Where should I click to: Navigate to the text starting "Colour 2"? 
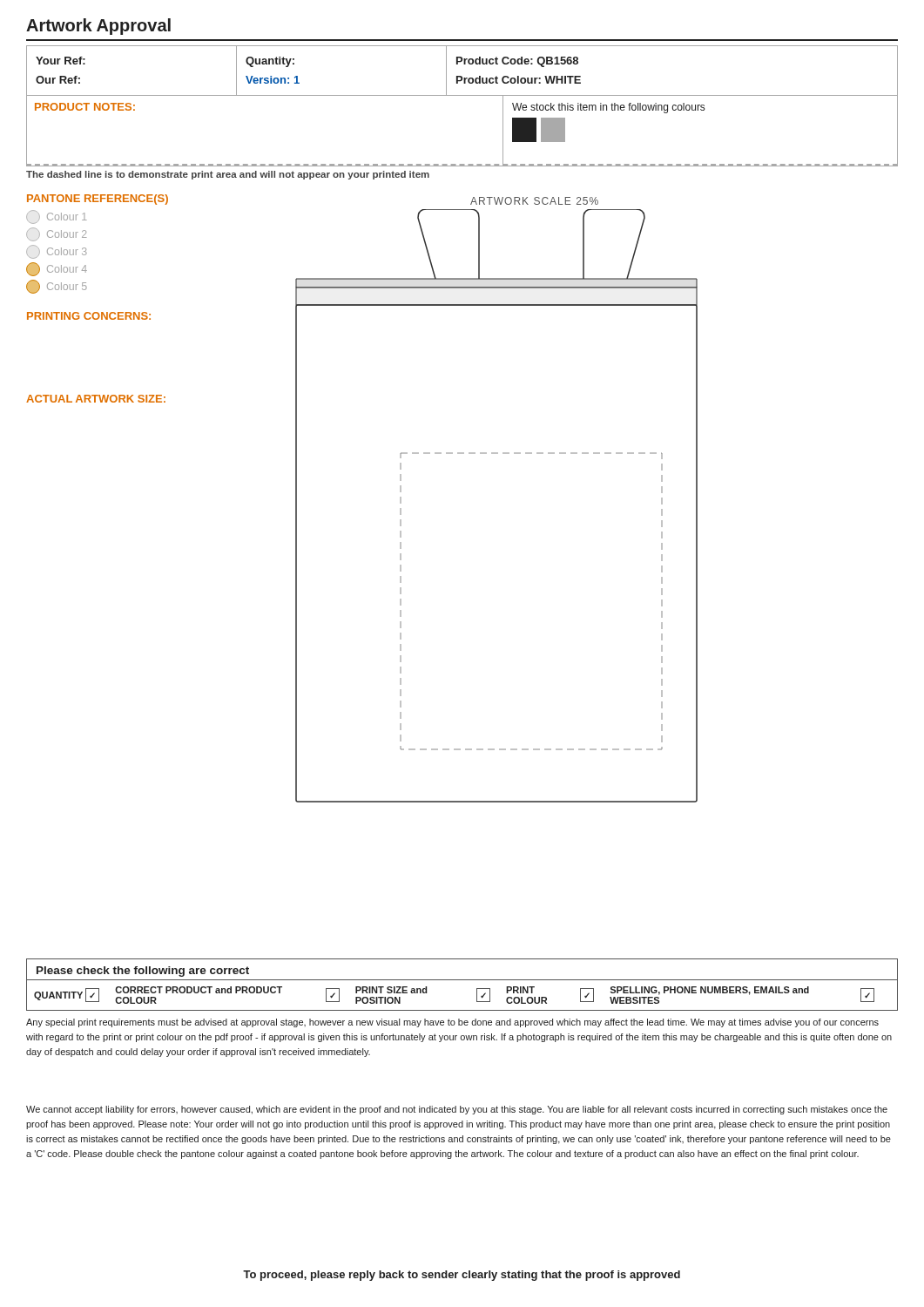(x=57, y=234)
